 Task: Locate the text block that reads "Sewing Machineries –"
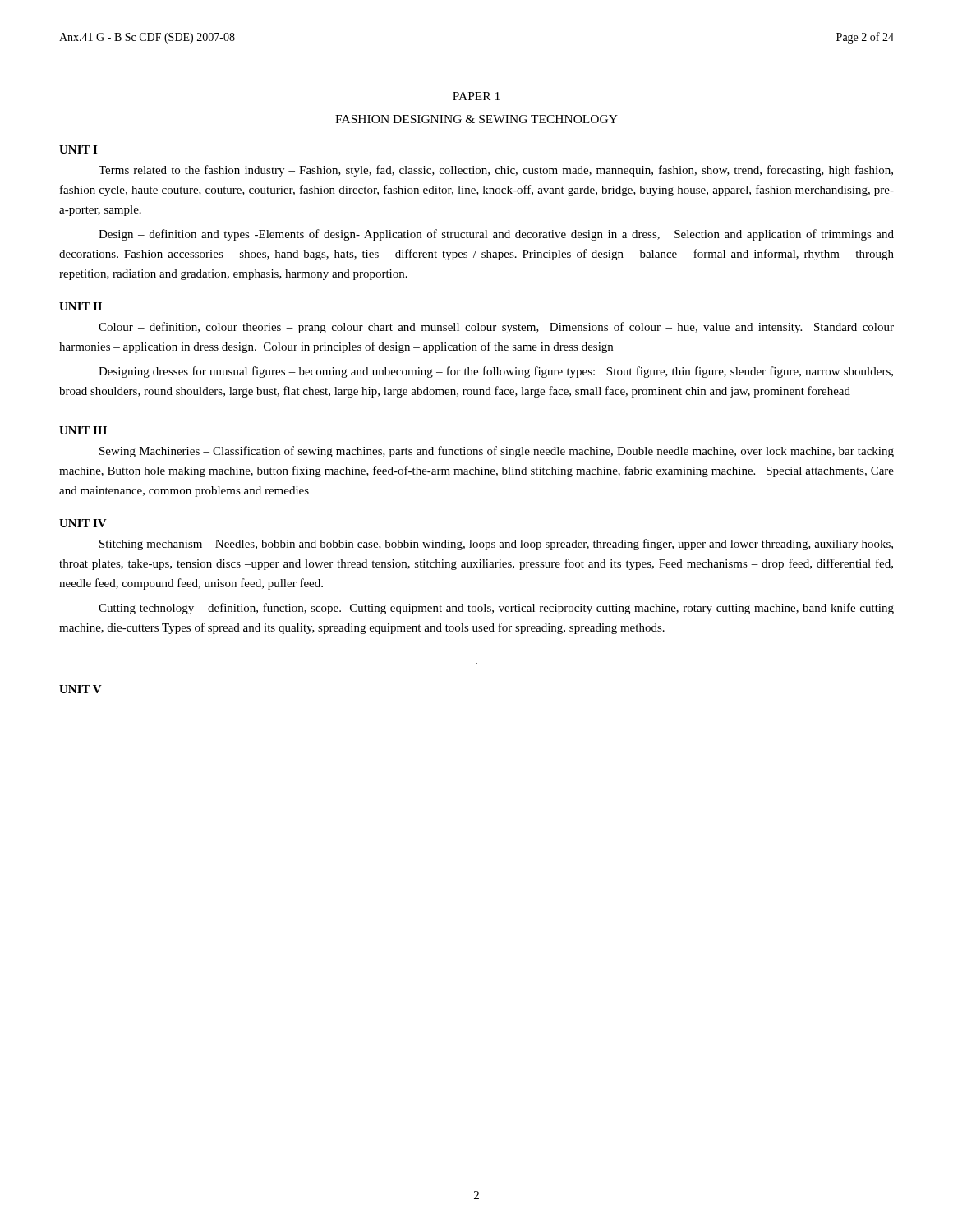click(476, 471)
